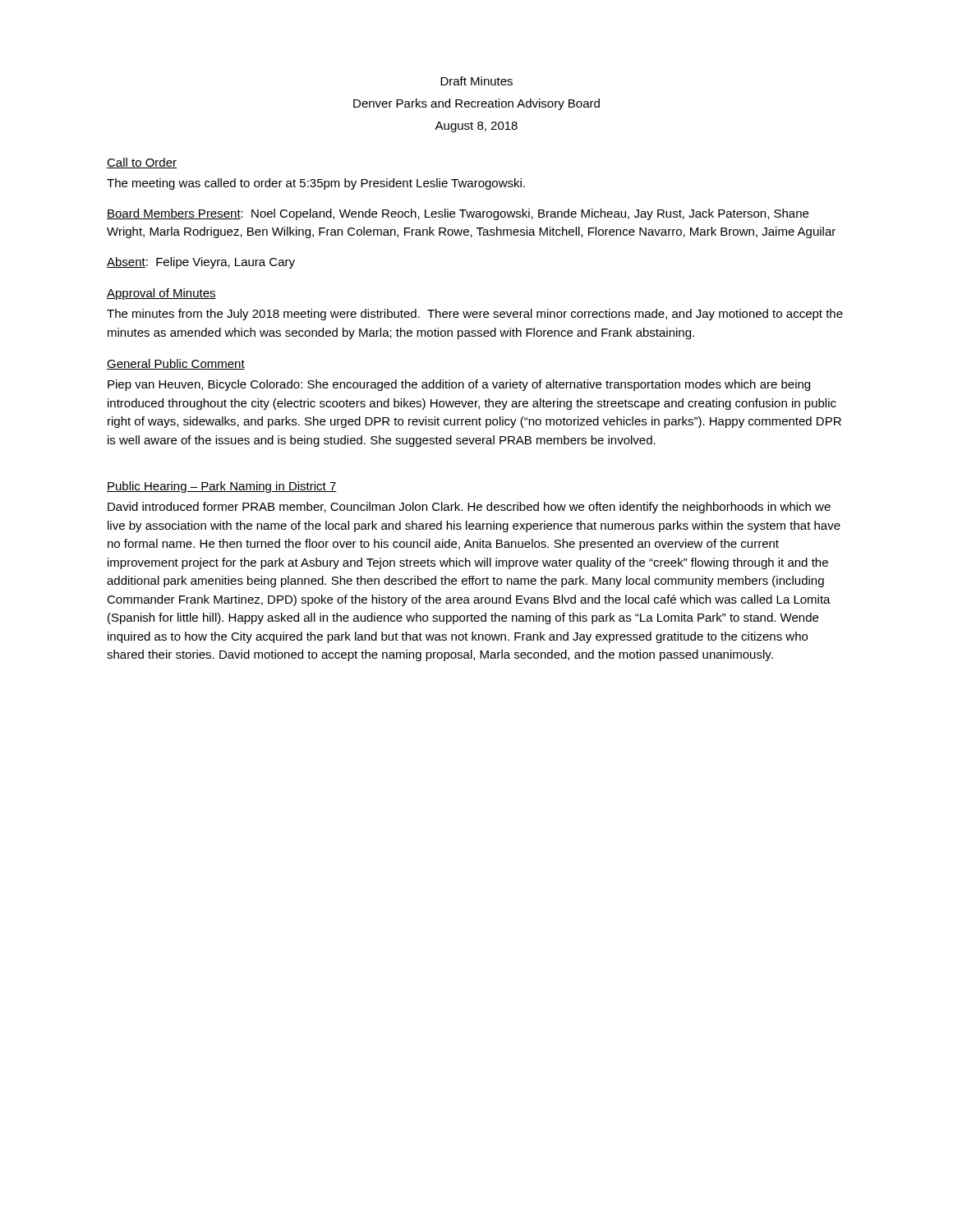Point to the region starting "David introduced former PRAB"
Screen dimensions: 1232x953
click(474, 580)
